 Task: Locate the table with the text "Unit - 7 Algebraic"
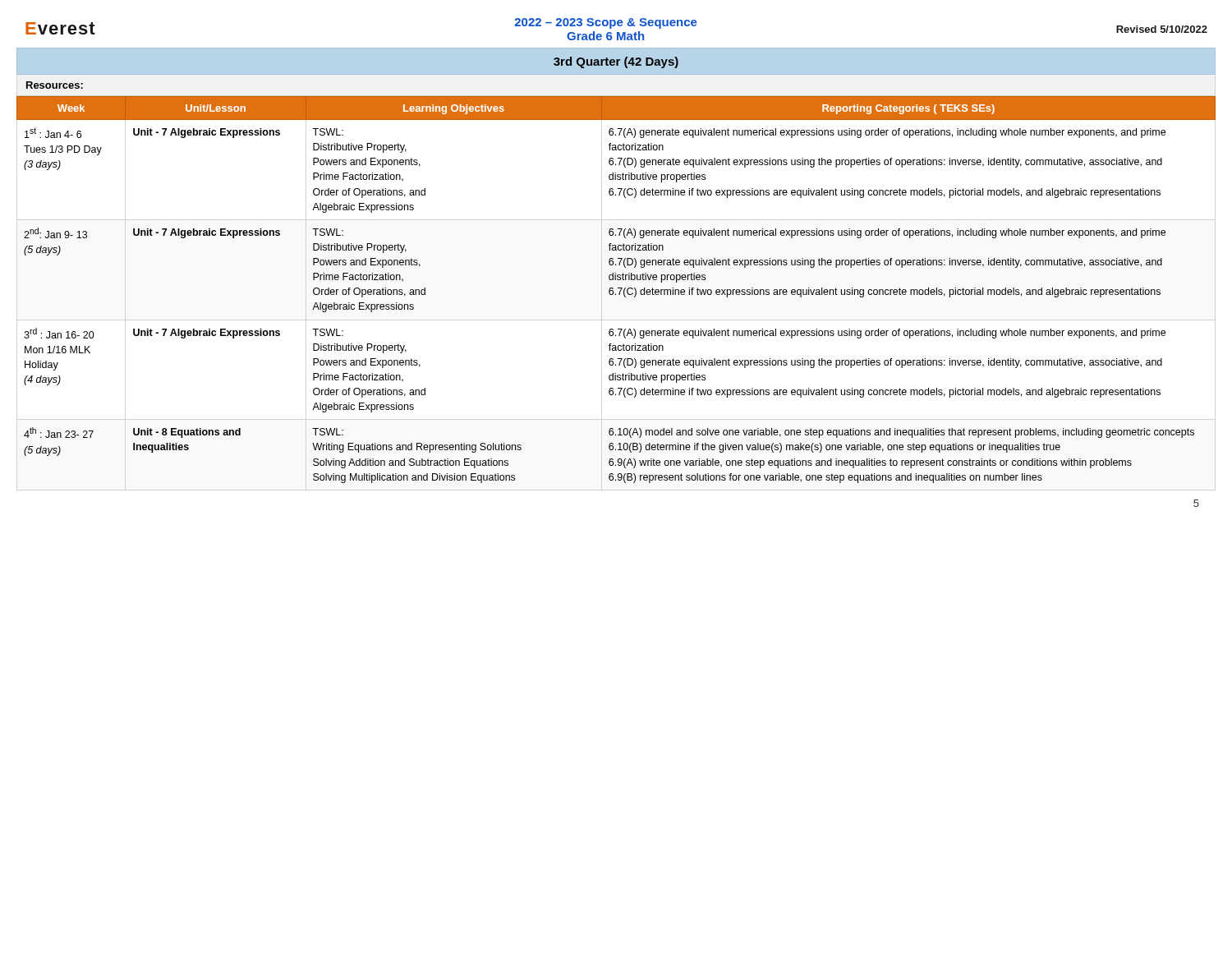(x=616, y=293)
